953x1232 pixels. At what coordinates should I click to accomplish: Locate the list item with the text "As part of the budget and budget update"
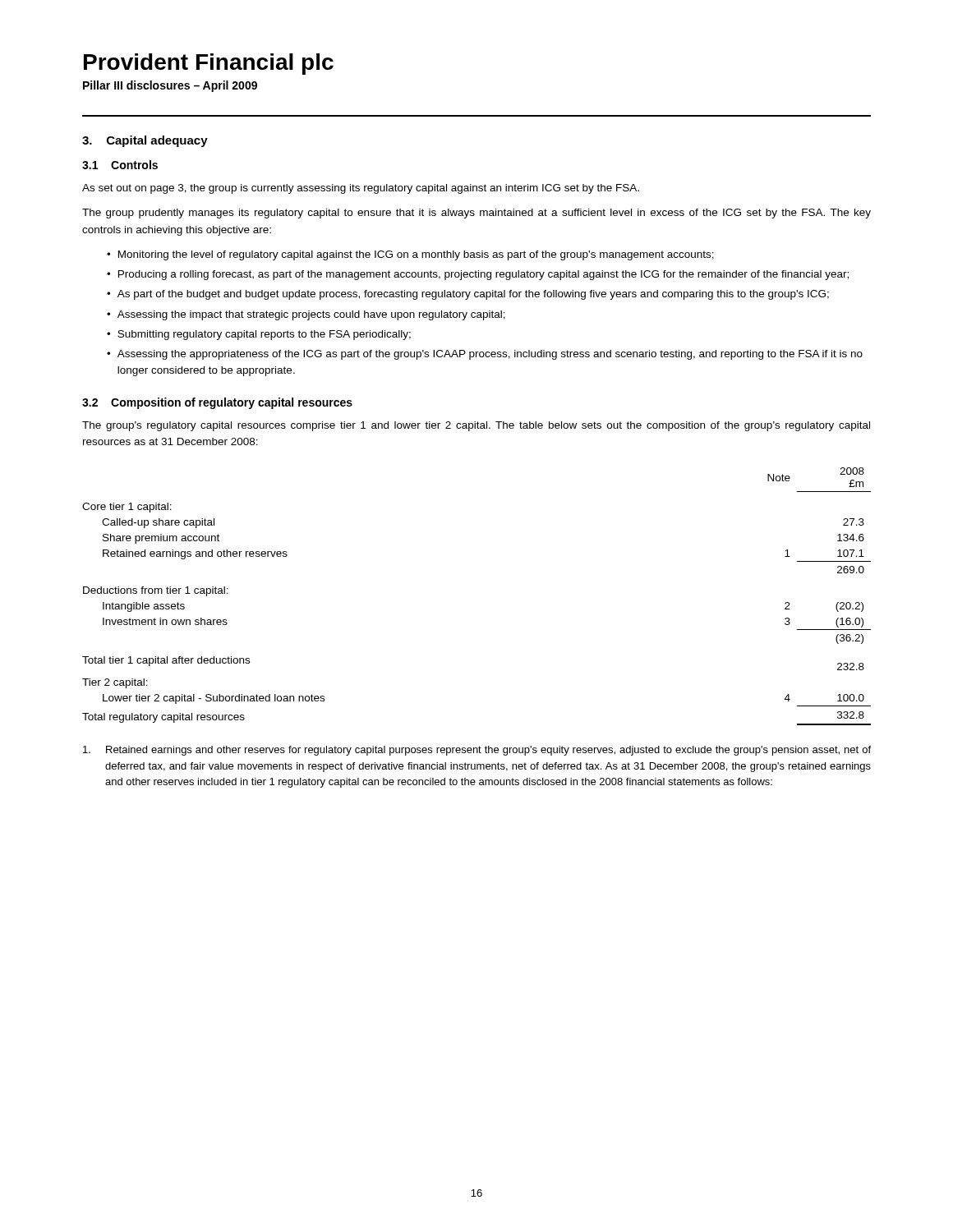point(473,294)
